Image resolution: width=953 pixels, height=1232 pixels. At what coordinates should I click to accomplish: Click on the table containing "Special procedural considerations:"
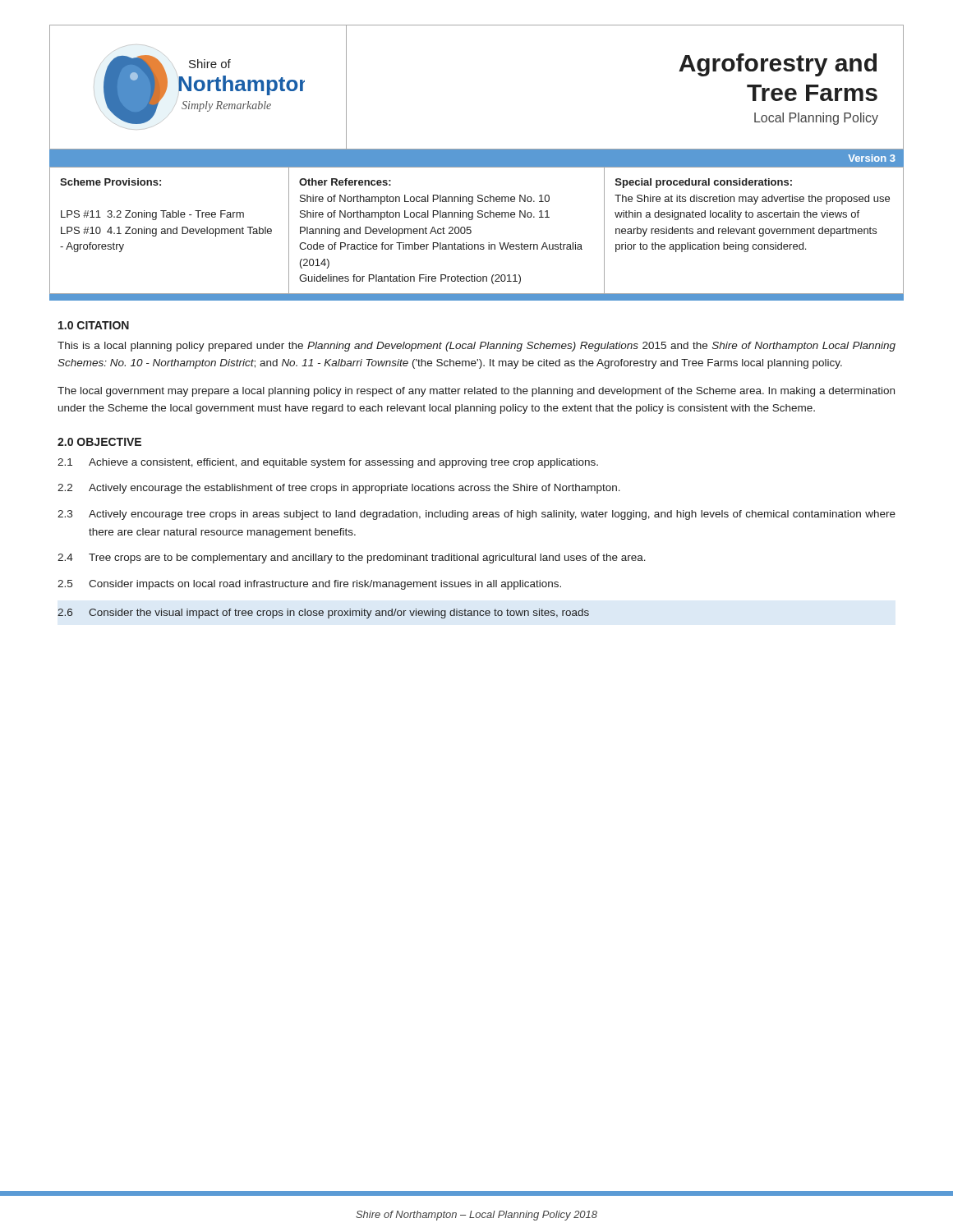[476, 230]
